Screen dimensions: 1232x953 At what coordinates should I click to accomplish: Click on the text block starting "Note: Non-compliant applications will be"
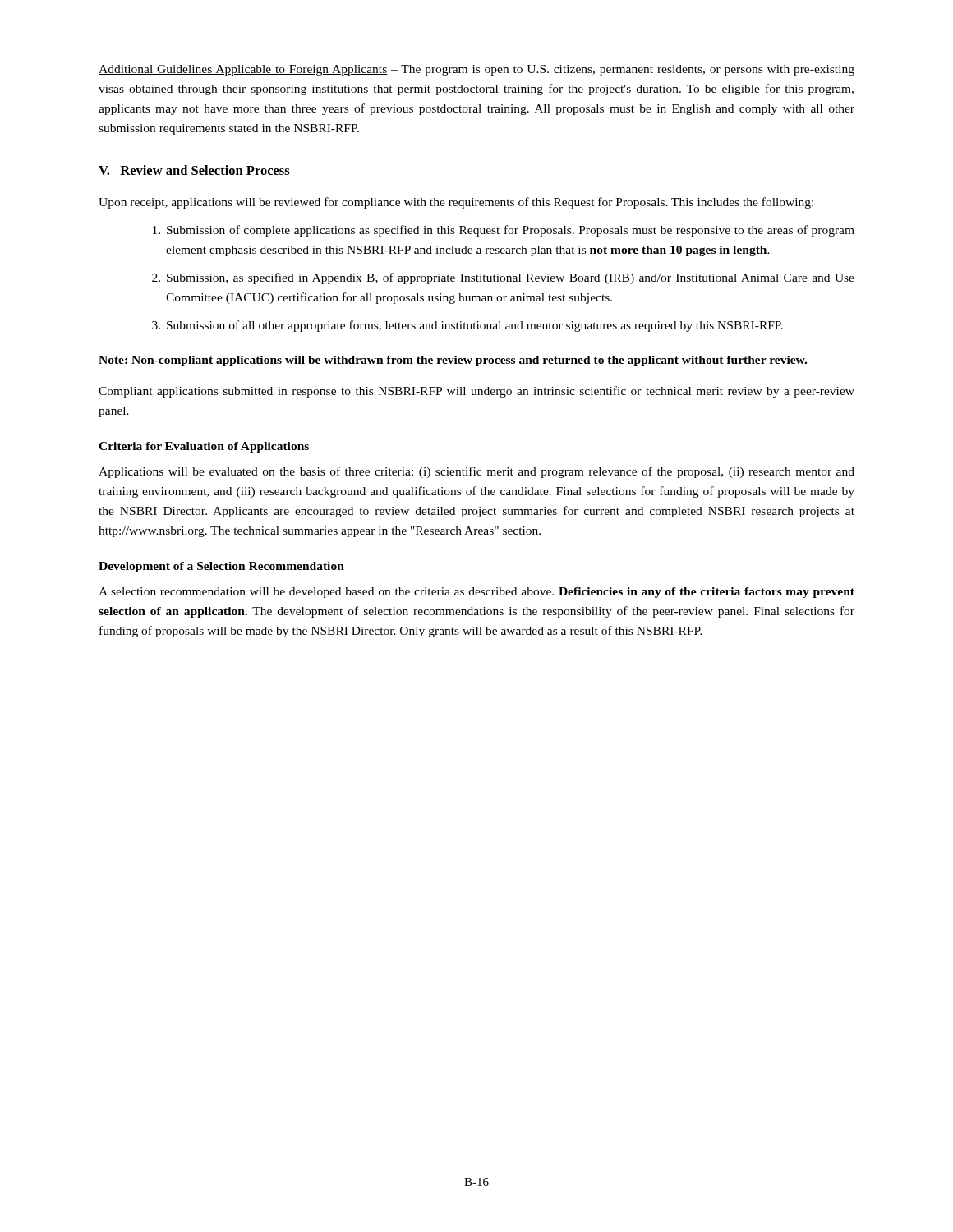point(453,359)
